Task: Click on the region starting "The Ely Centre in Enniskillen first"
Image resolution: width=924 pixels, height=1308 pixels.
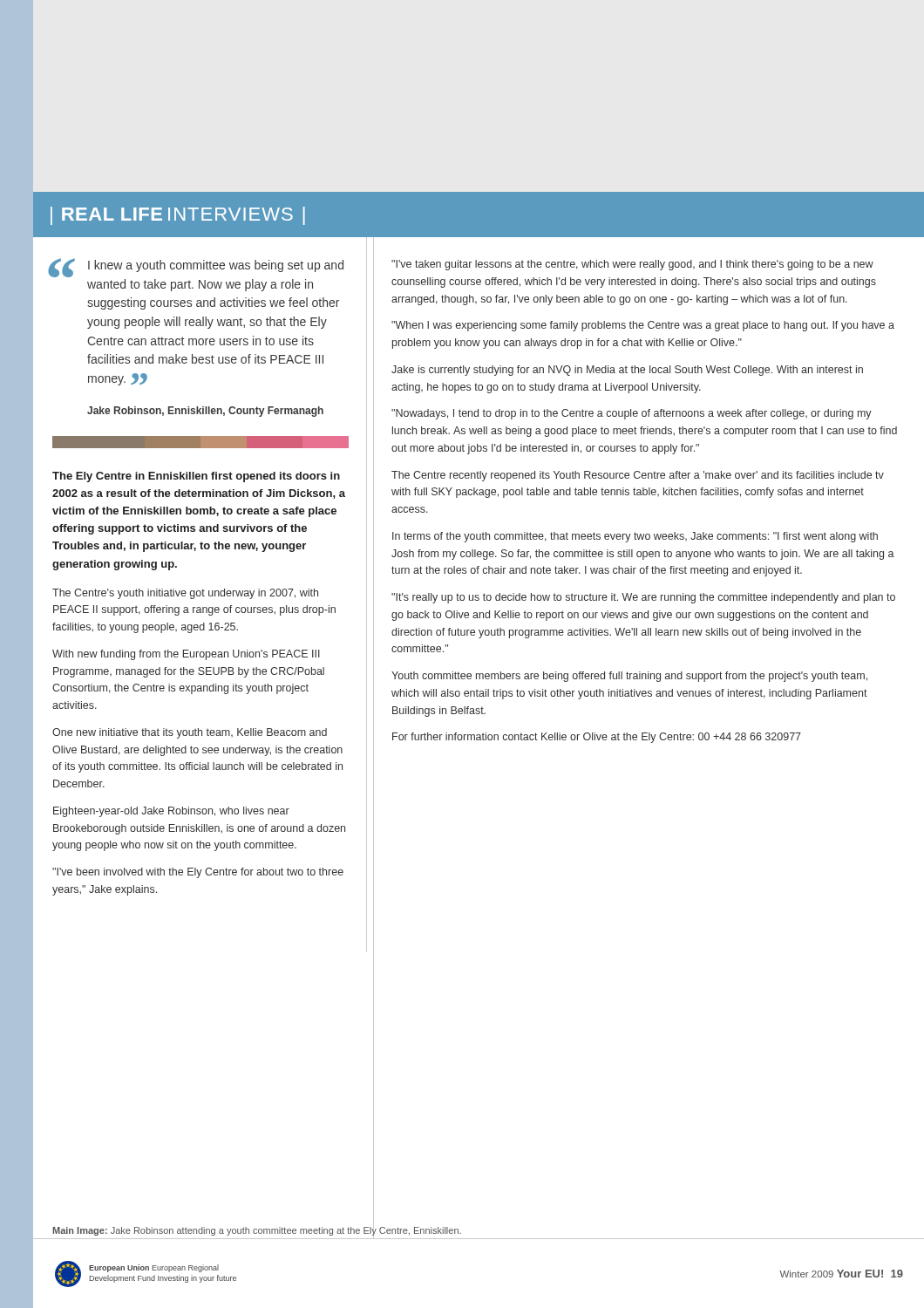Action: (199, 519)
